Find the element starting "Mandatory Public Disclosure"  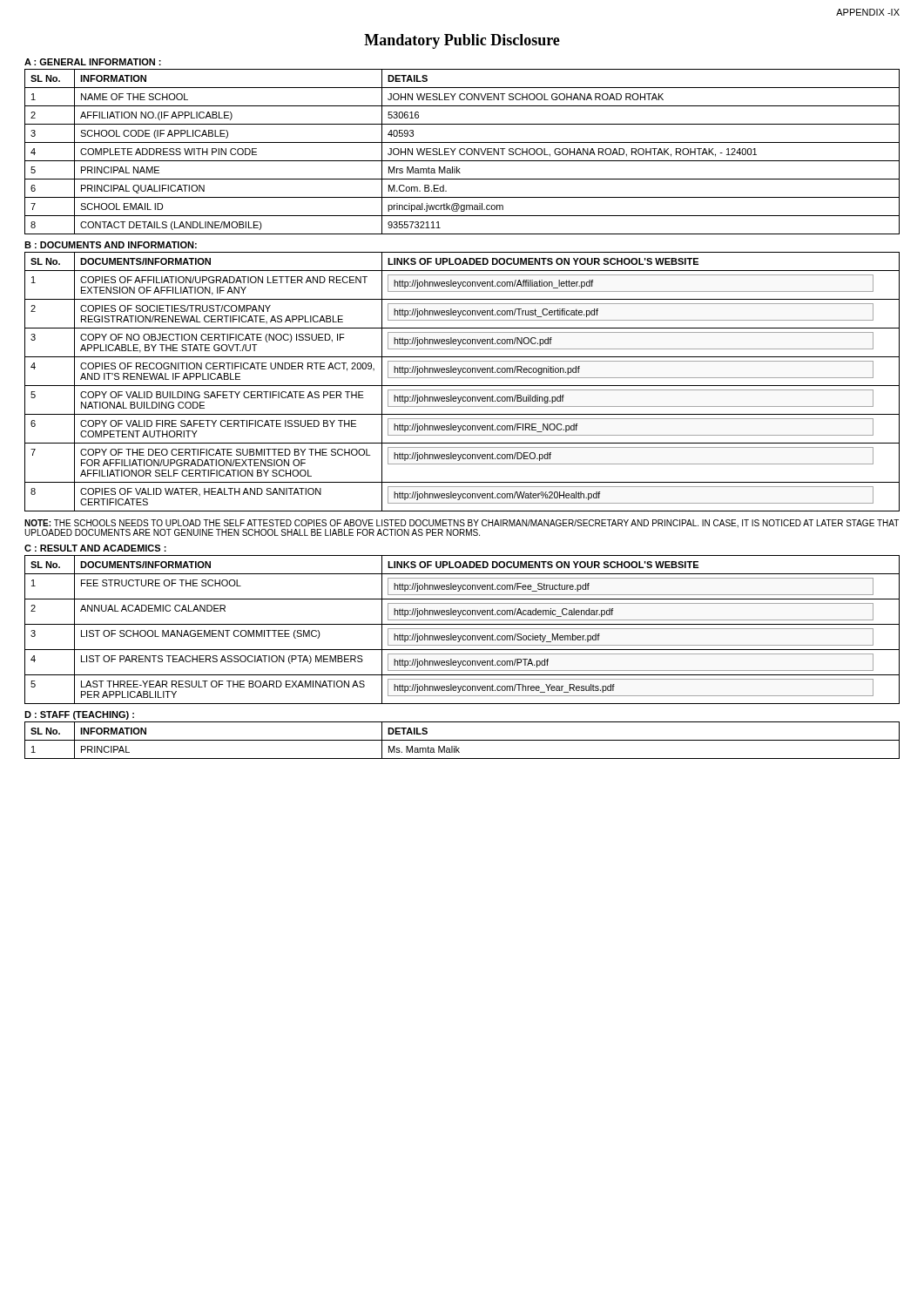coord(462,40)
